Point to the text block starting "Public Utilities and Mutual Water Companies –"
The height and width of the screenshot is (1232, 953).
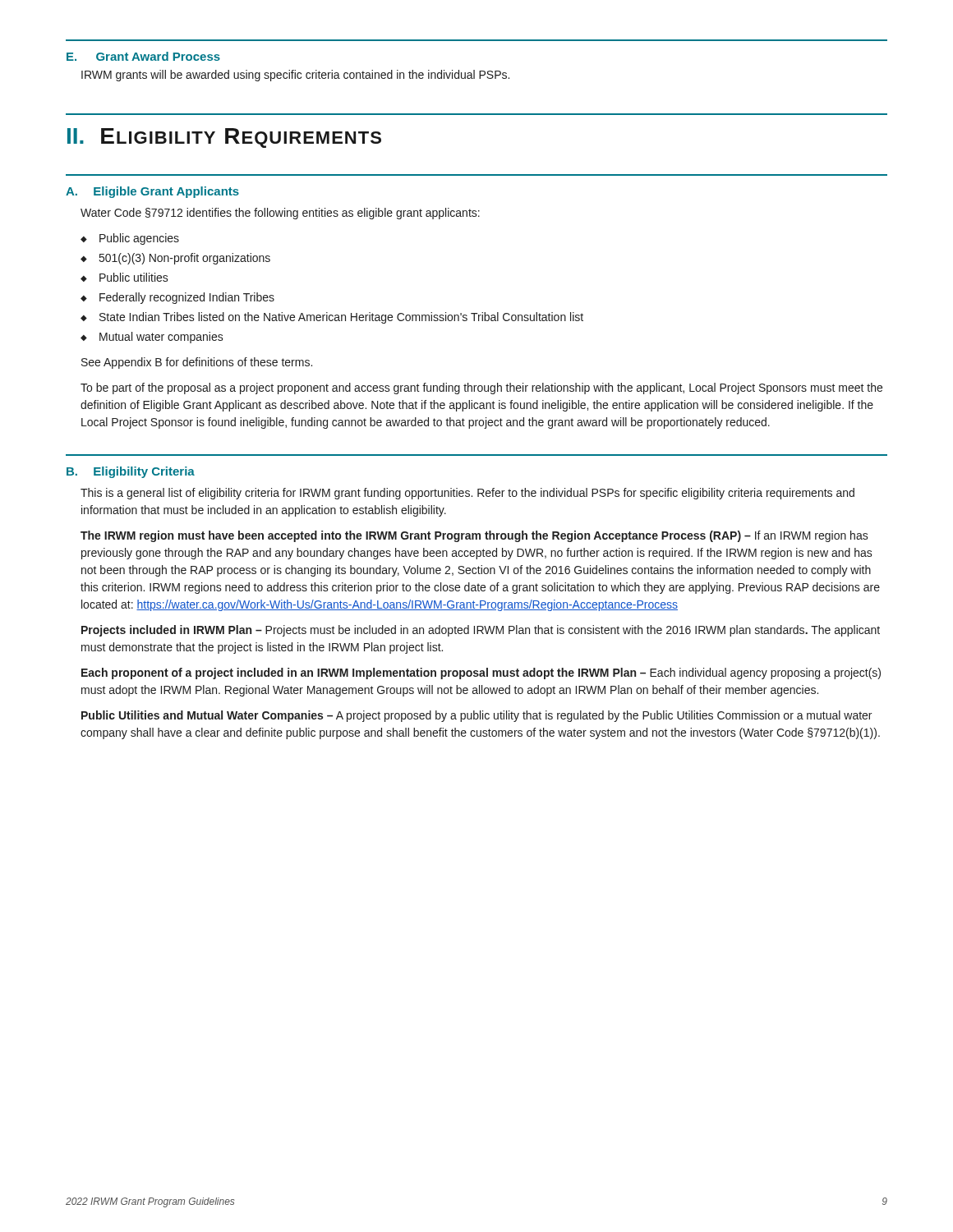(x=484, y=724)
